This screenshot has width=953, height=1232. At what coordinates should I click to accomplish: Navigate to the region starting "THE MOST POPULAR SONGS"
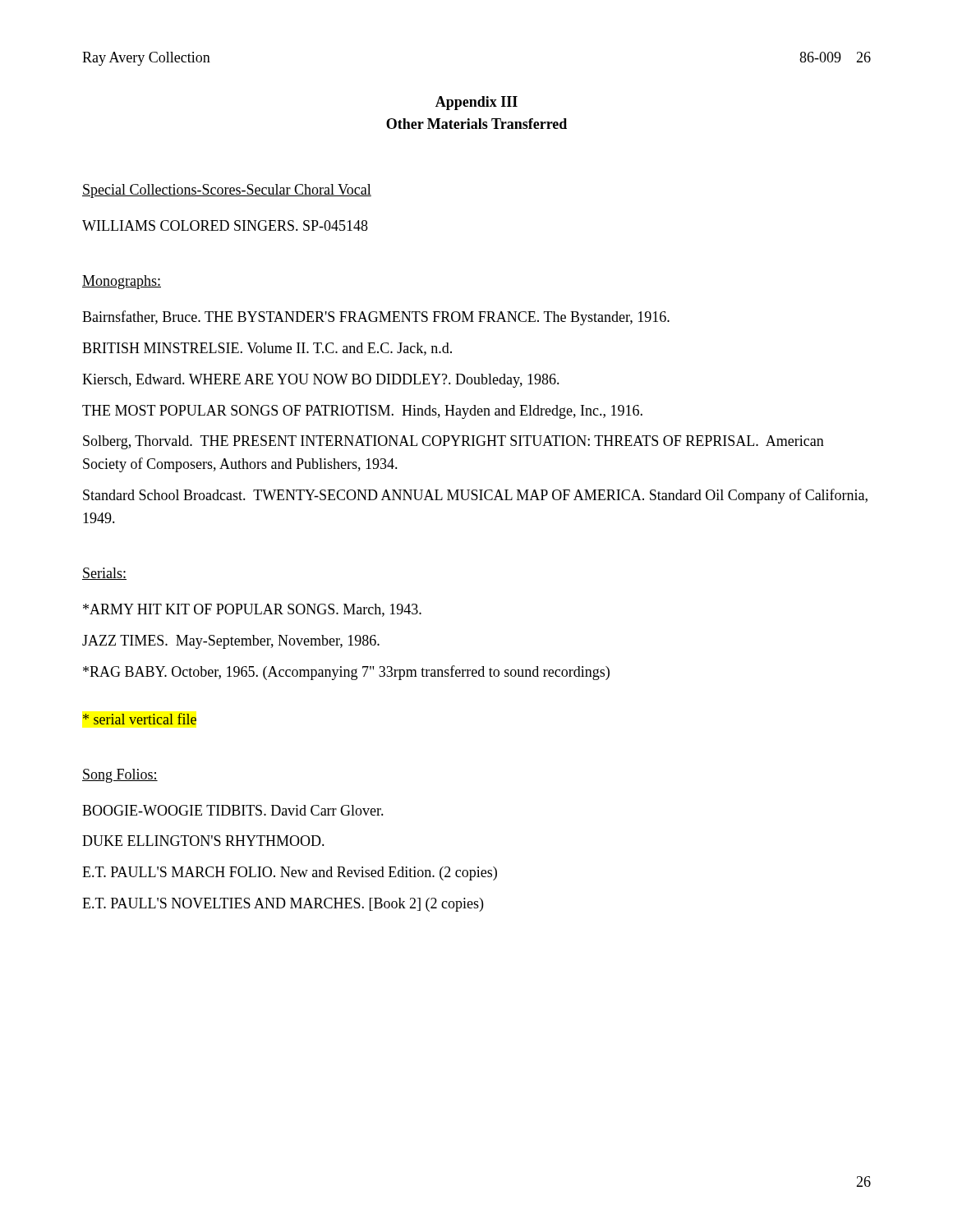363,410
